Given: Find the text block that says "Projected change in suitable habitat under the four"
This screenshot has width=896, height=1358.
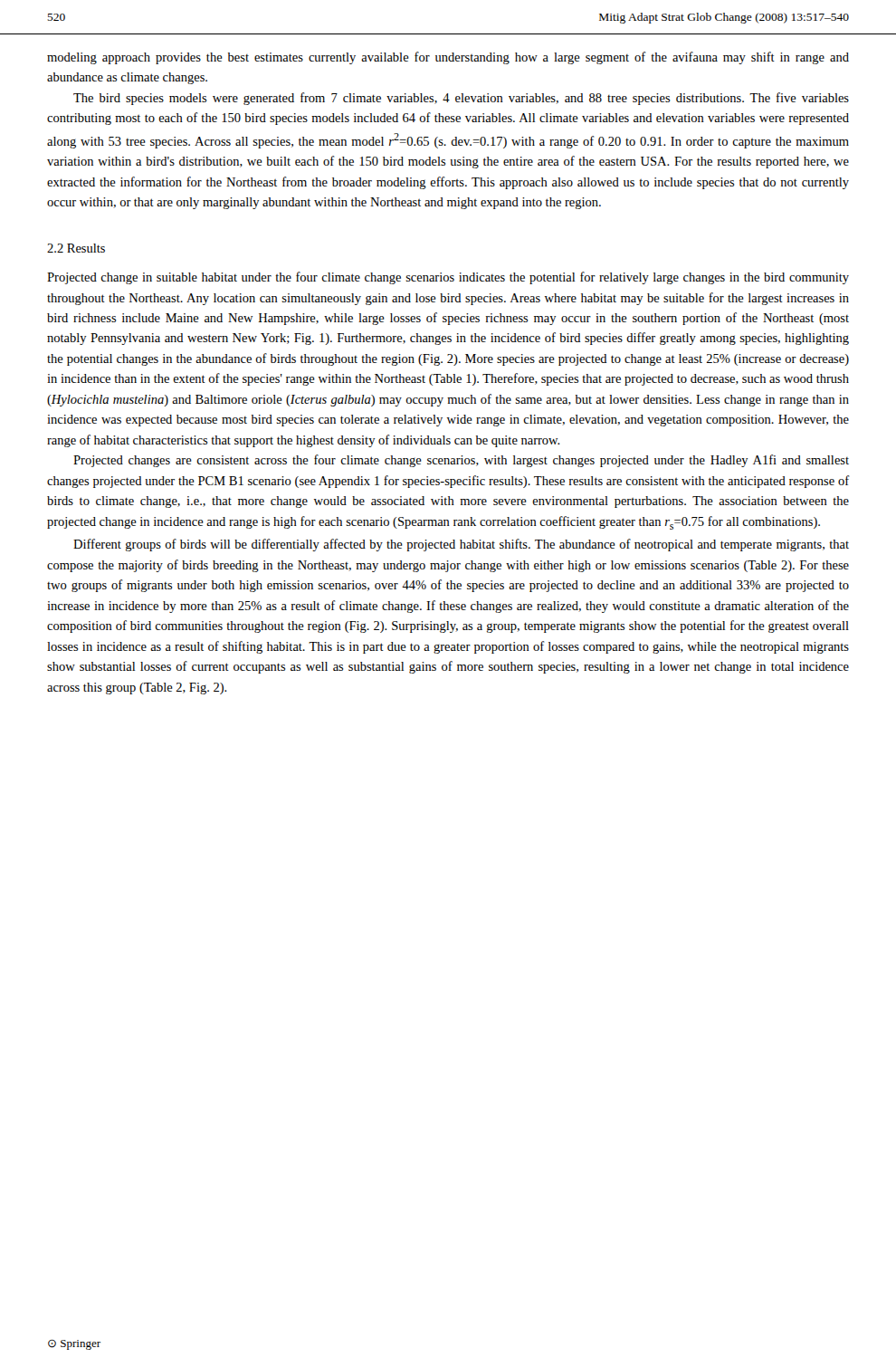Looking at the screenshot, I should [448, 482].
